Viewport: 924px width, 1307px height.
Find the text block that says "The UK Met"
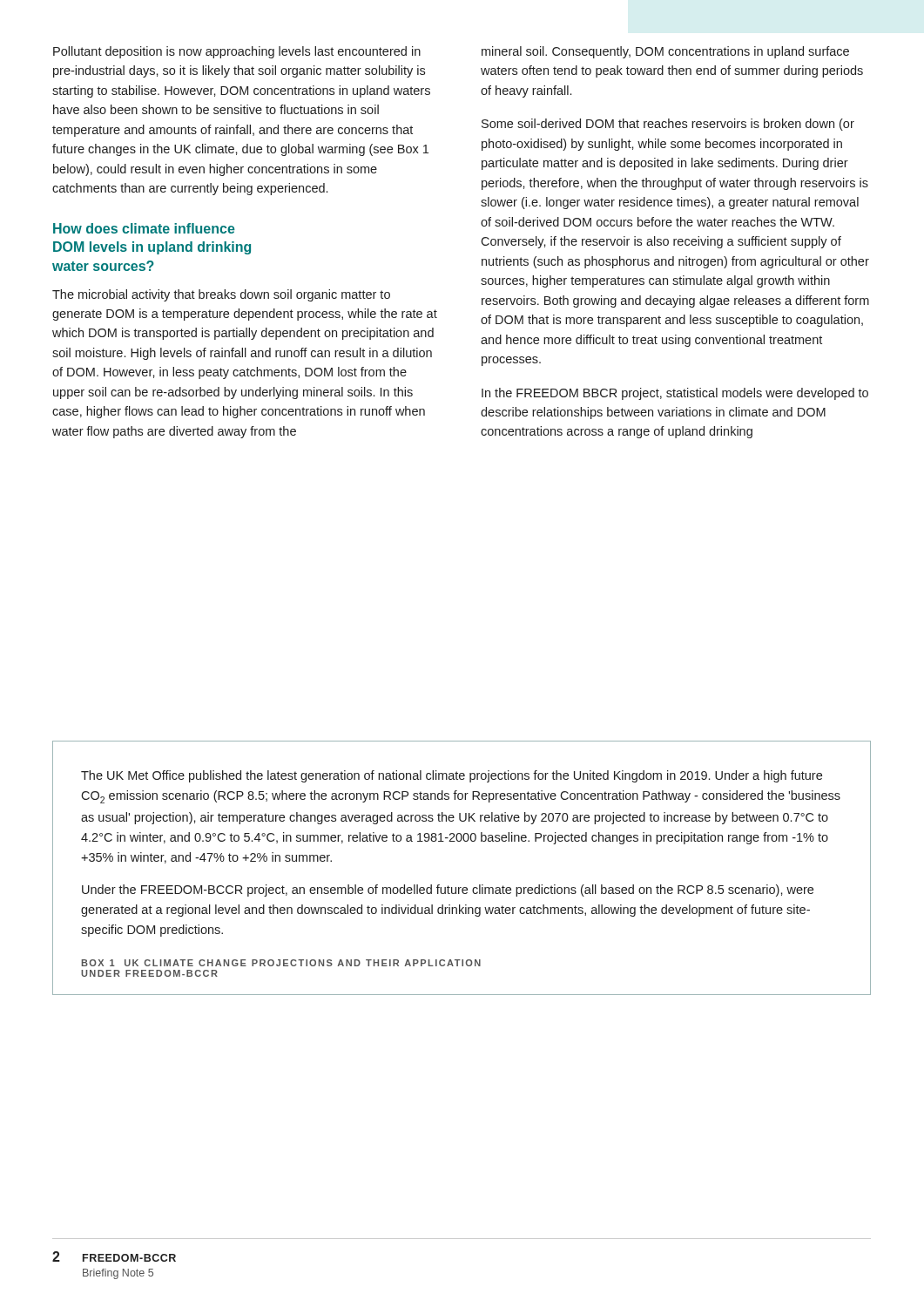pyautogui.click(x=461, y=816)
